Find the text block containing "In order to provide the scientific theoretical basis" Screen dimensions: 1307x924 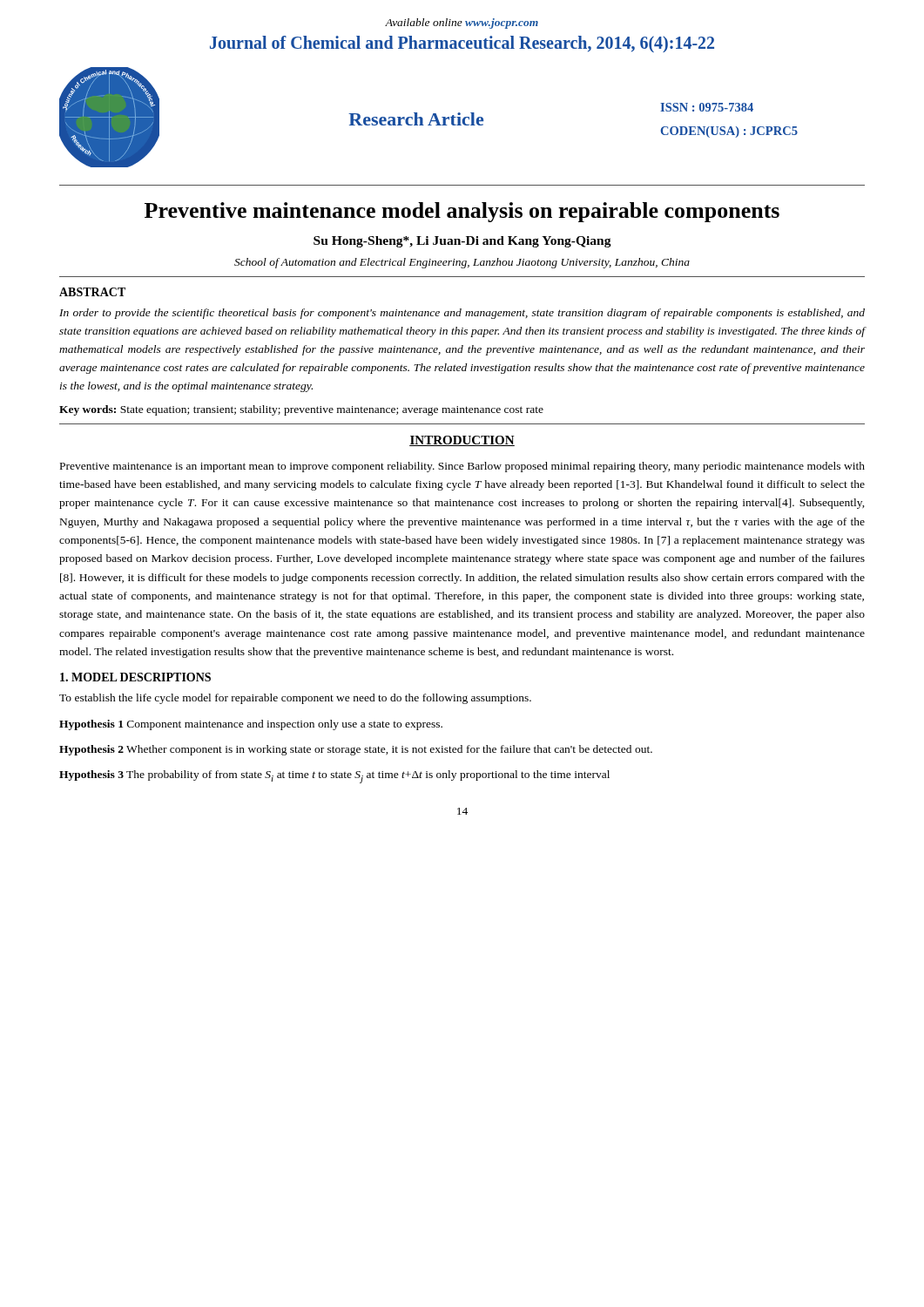462,349
